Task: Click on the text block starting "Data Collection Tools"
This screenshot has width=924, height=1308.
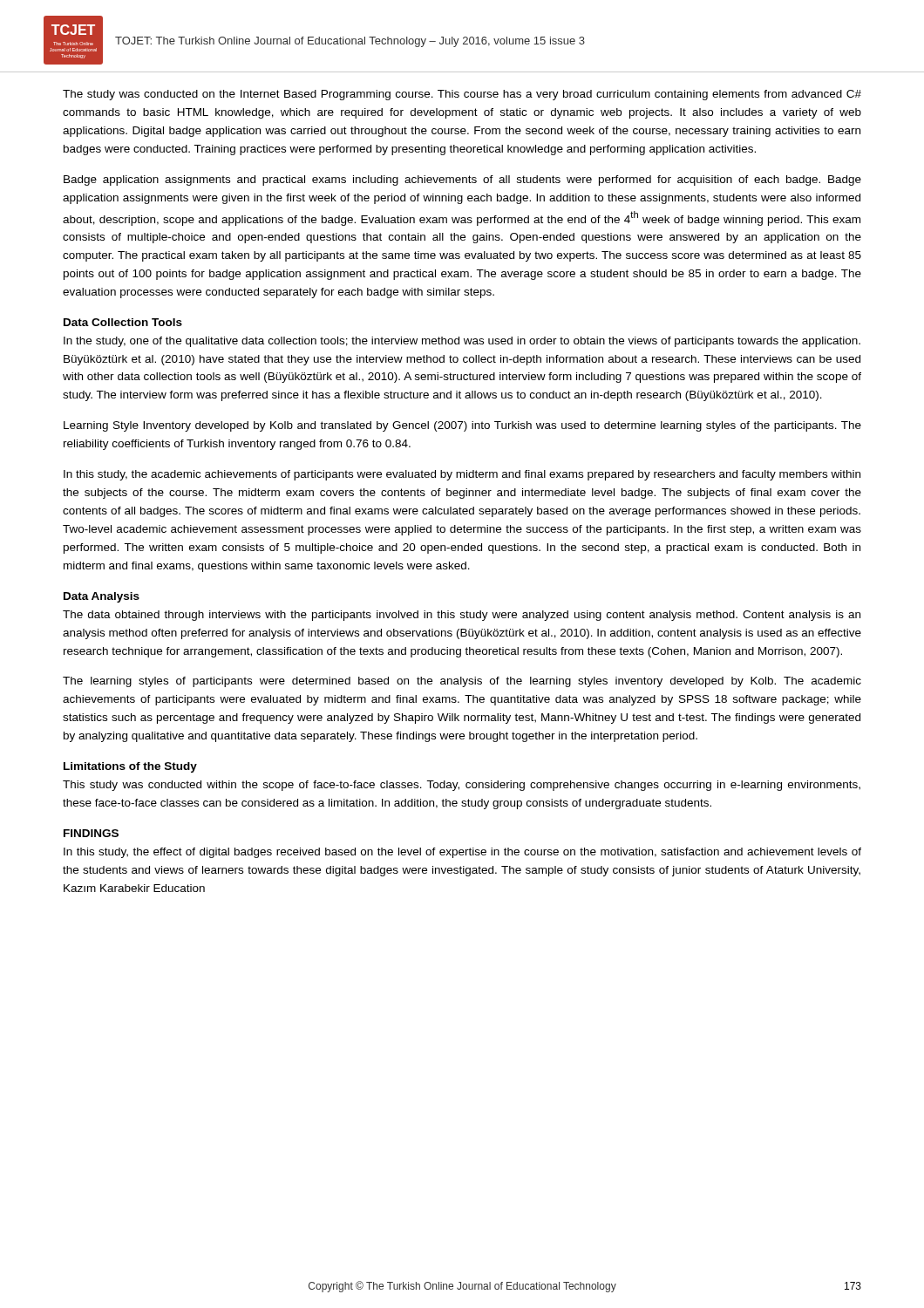Action: [x=122, y=322]
